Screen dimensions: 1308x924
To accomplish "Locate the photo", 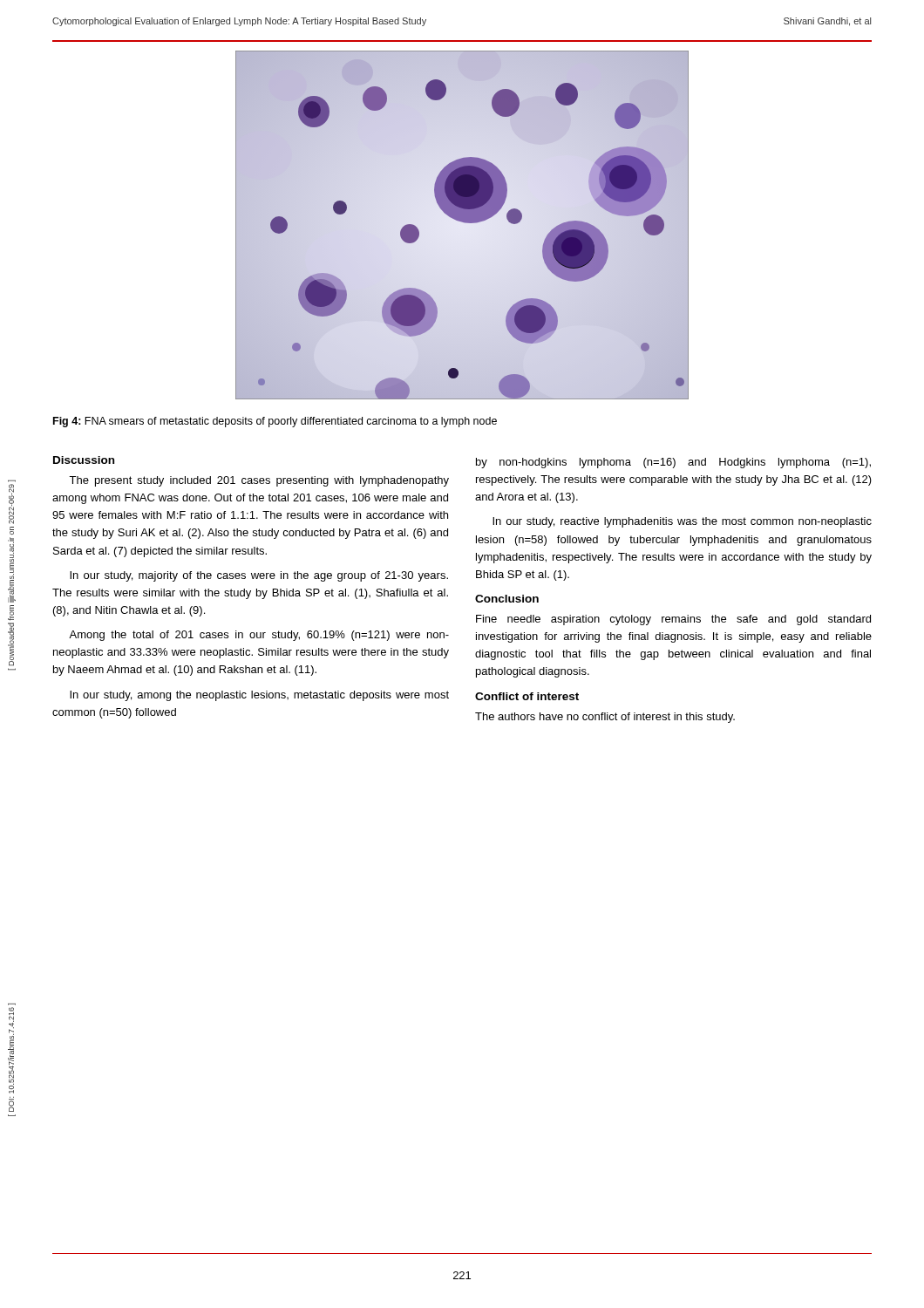I will point(462,226).
